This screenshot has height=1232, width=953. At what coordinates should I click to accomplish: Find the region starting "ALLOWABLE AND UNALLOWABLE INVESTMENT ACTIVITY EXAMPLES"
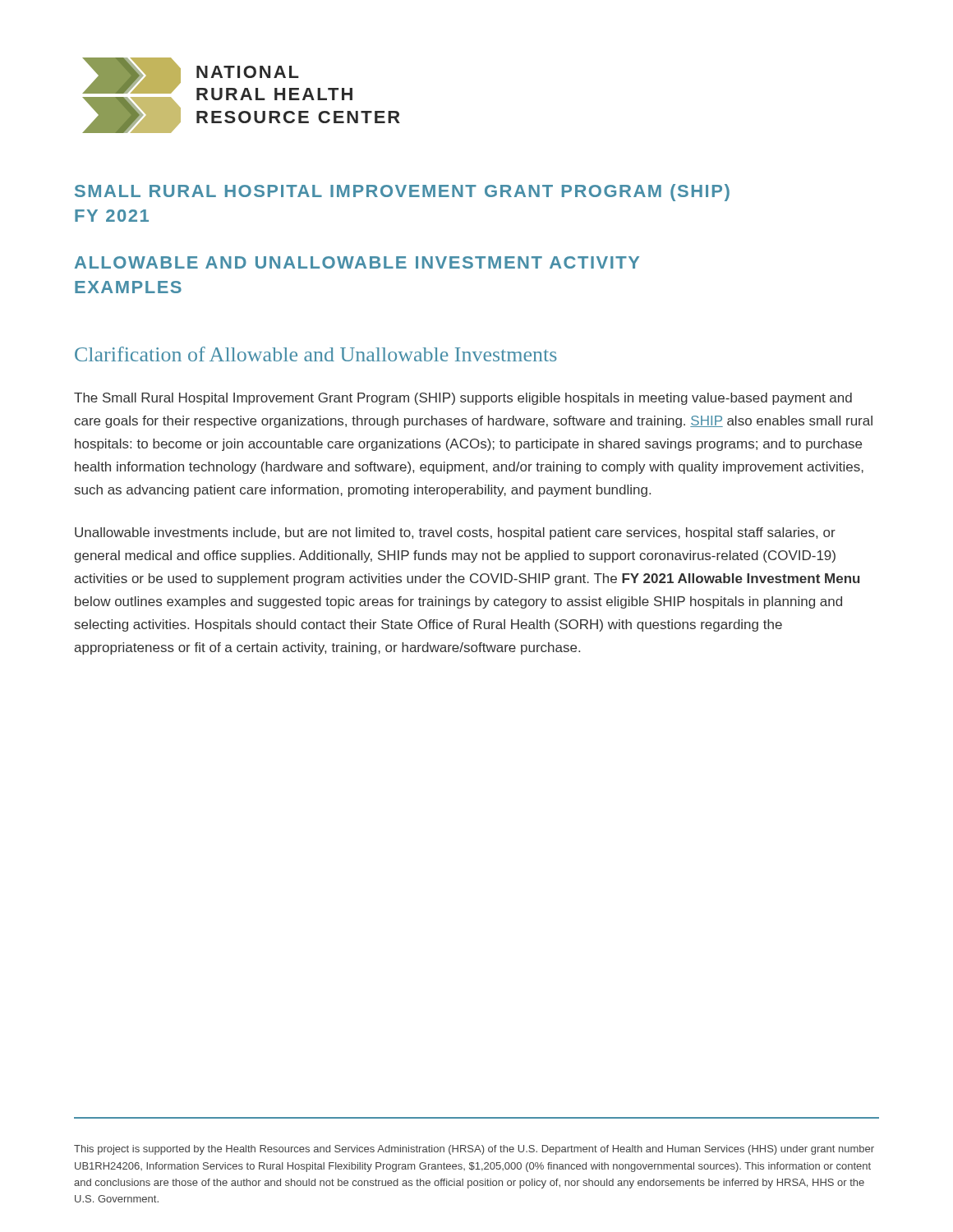[358, 275]
